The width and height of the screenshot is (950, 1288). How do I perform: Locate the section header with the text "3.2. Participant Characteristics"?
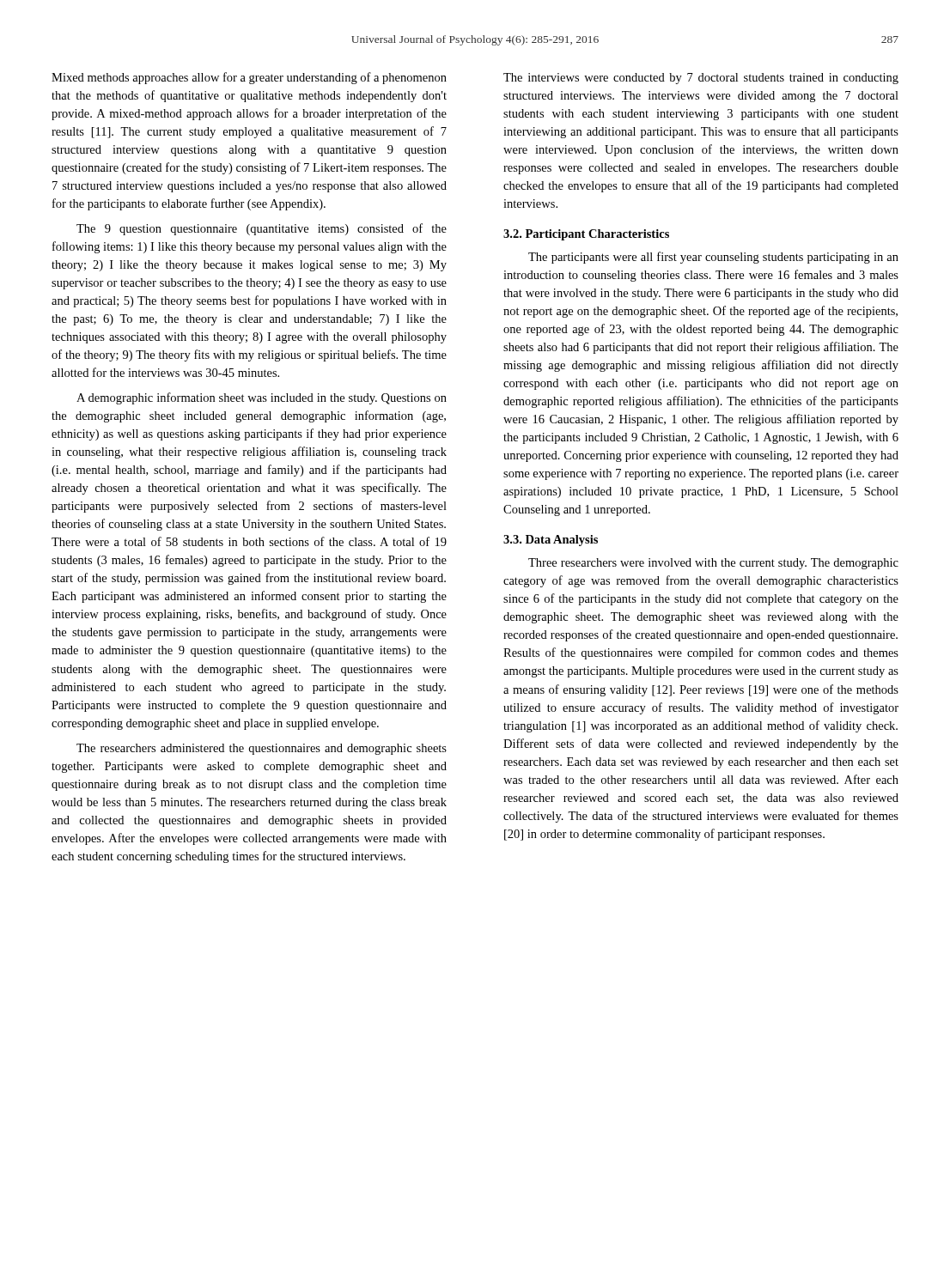click(586, 235)
